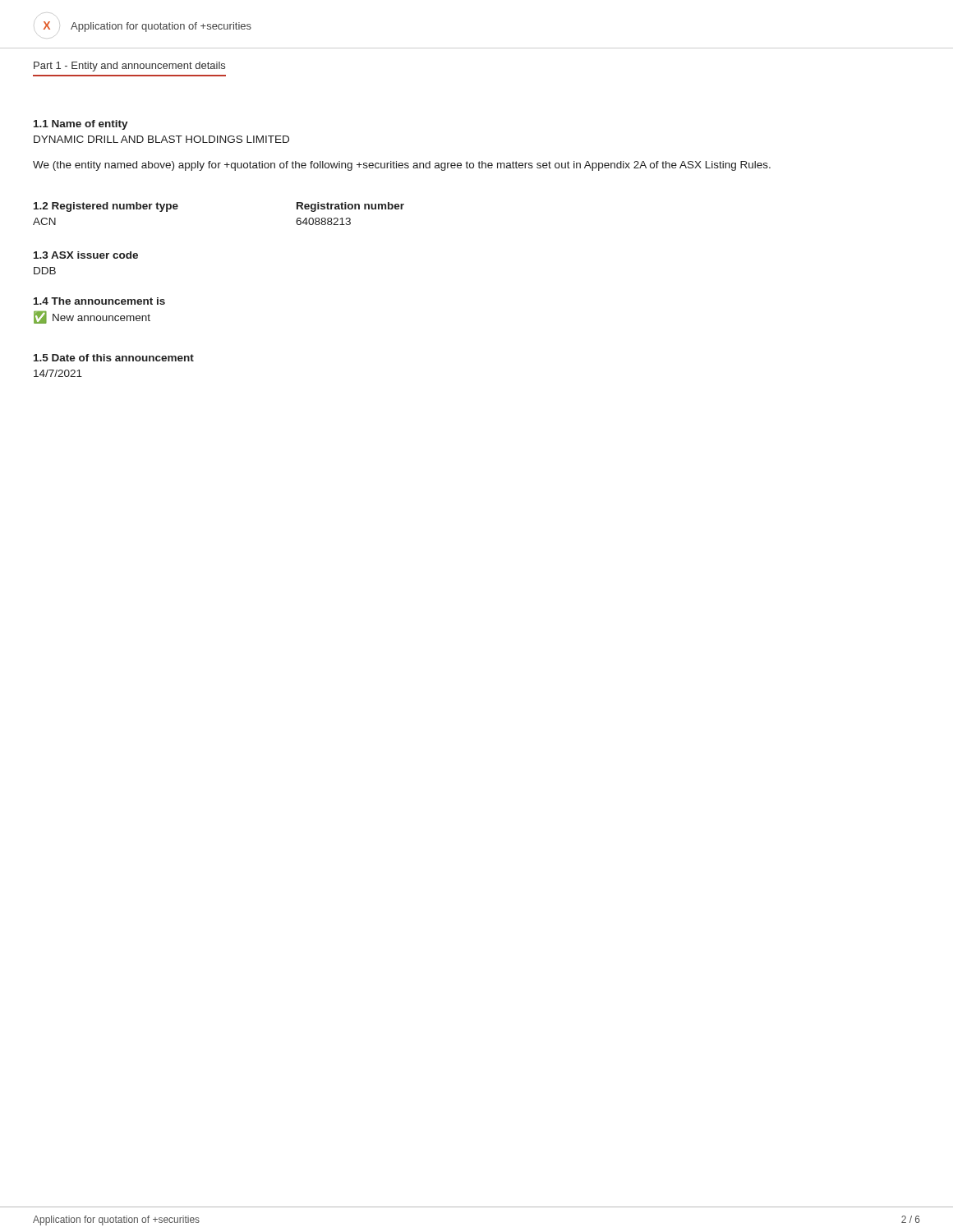This screenshot has height=1232, width=953.
Task: Click on the text that says "✅ New announcement"
Action: tap(92, 317)
